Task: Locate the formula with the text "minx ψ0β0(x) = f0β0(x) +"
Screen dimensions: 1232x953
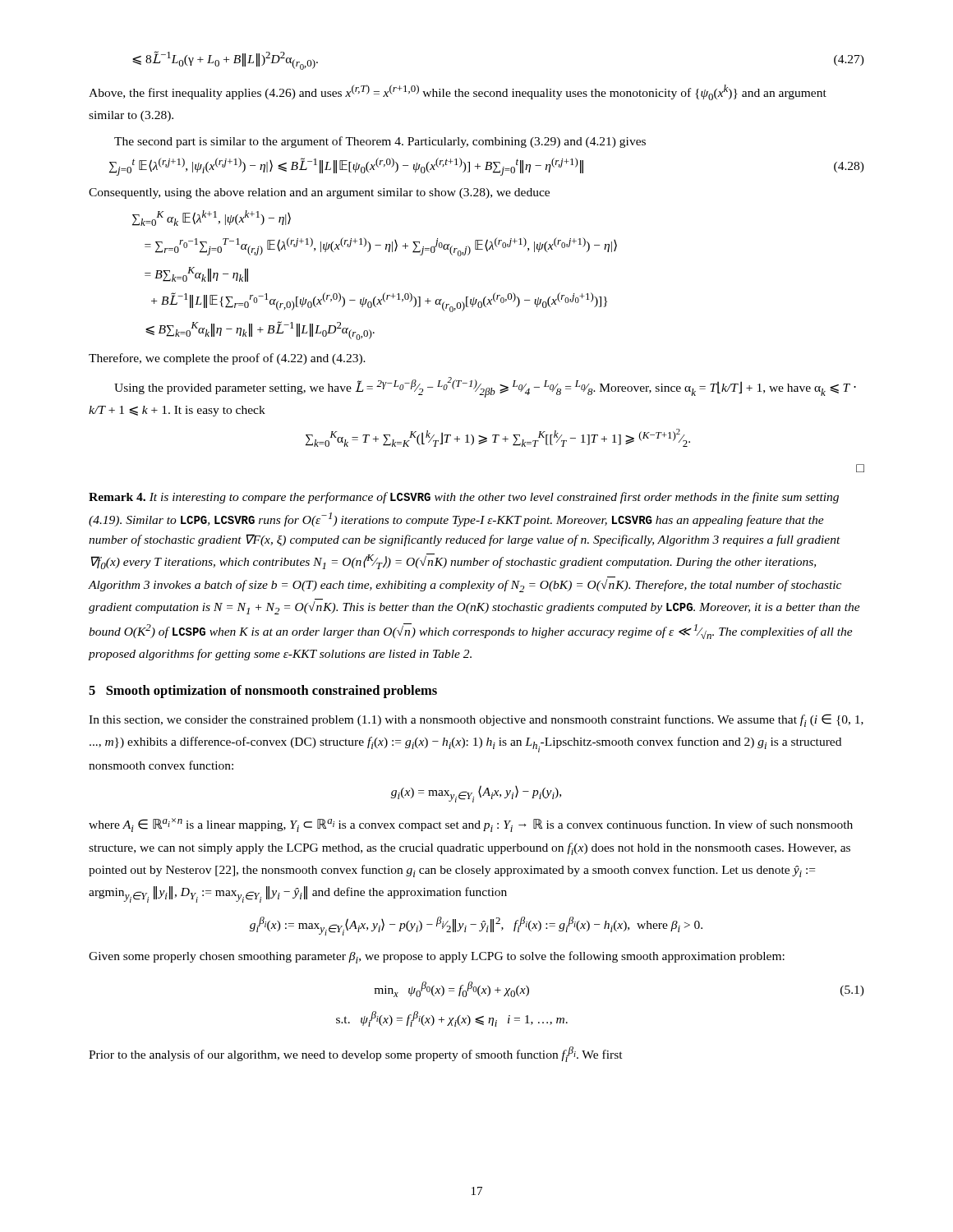Action: coord(476,1004)
